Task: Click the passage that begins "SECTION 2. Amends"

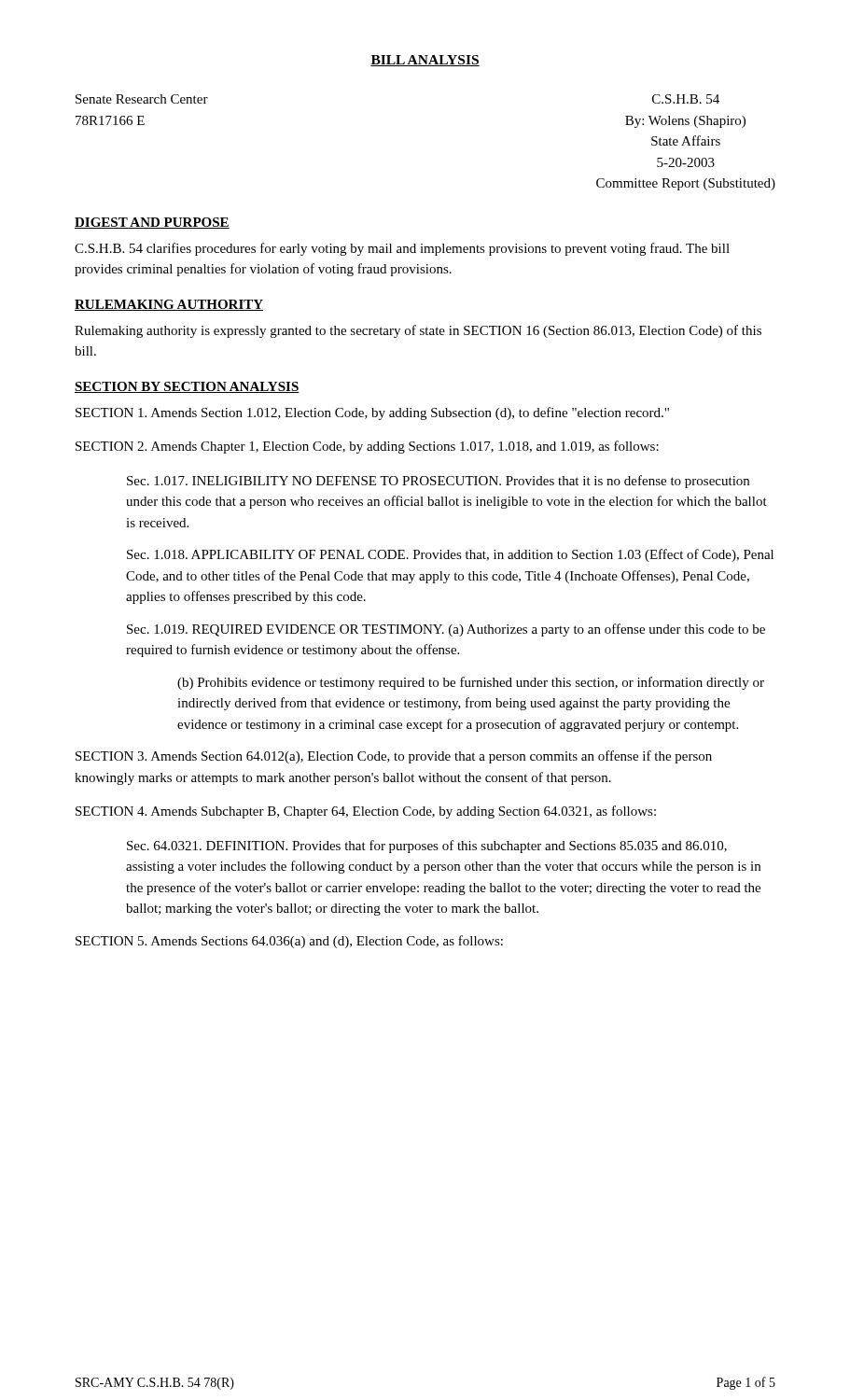Action: (x=367, y=446)
